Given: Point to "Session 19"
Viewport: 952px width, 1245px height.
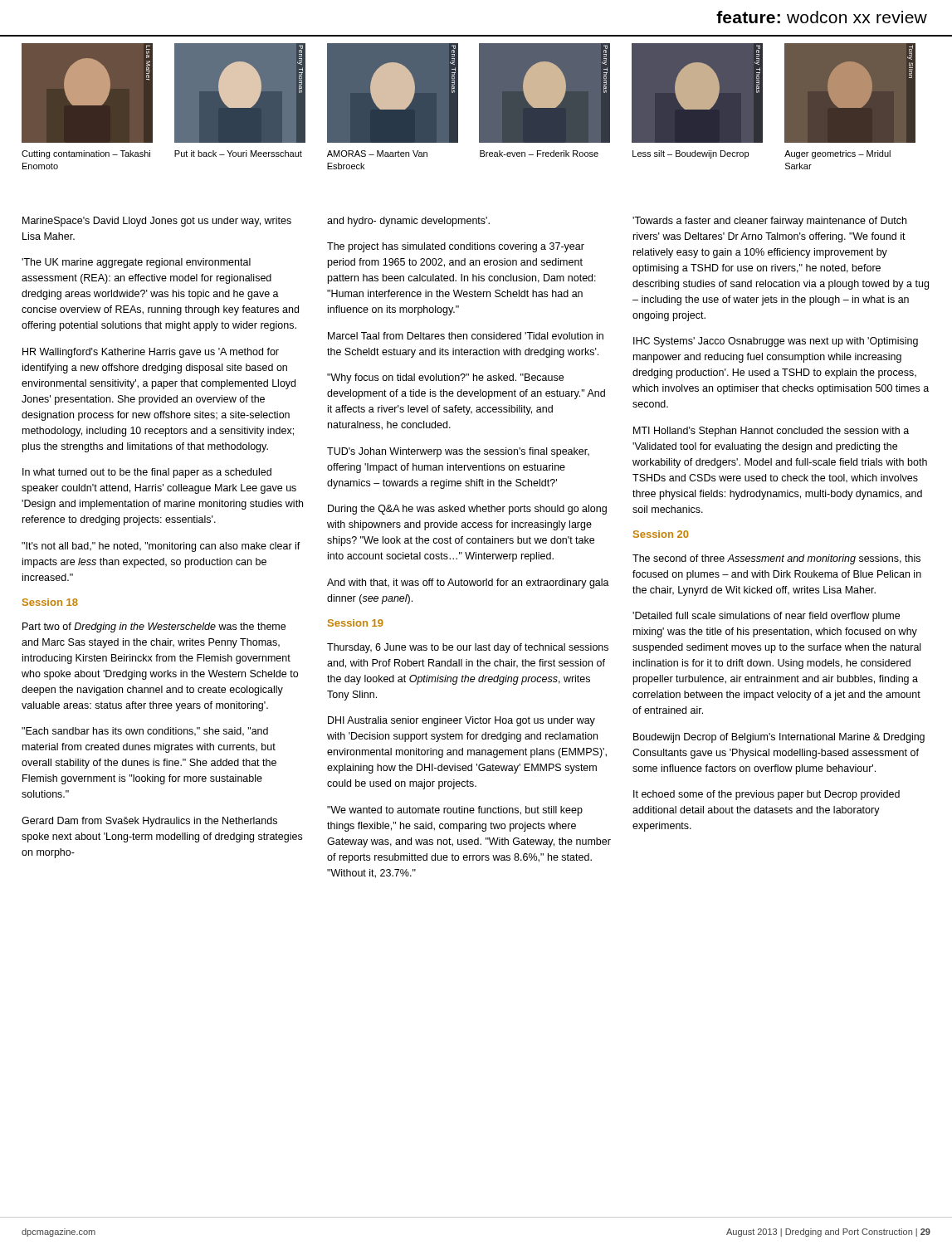Looking at the screenshot, I should (x=355, y=623).
